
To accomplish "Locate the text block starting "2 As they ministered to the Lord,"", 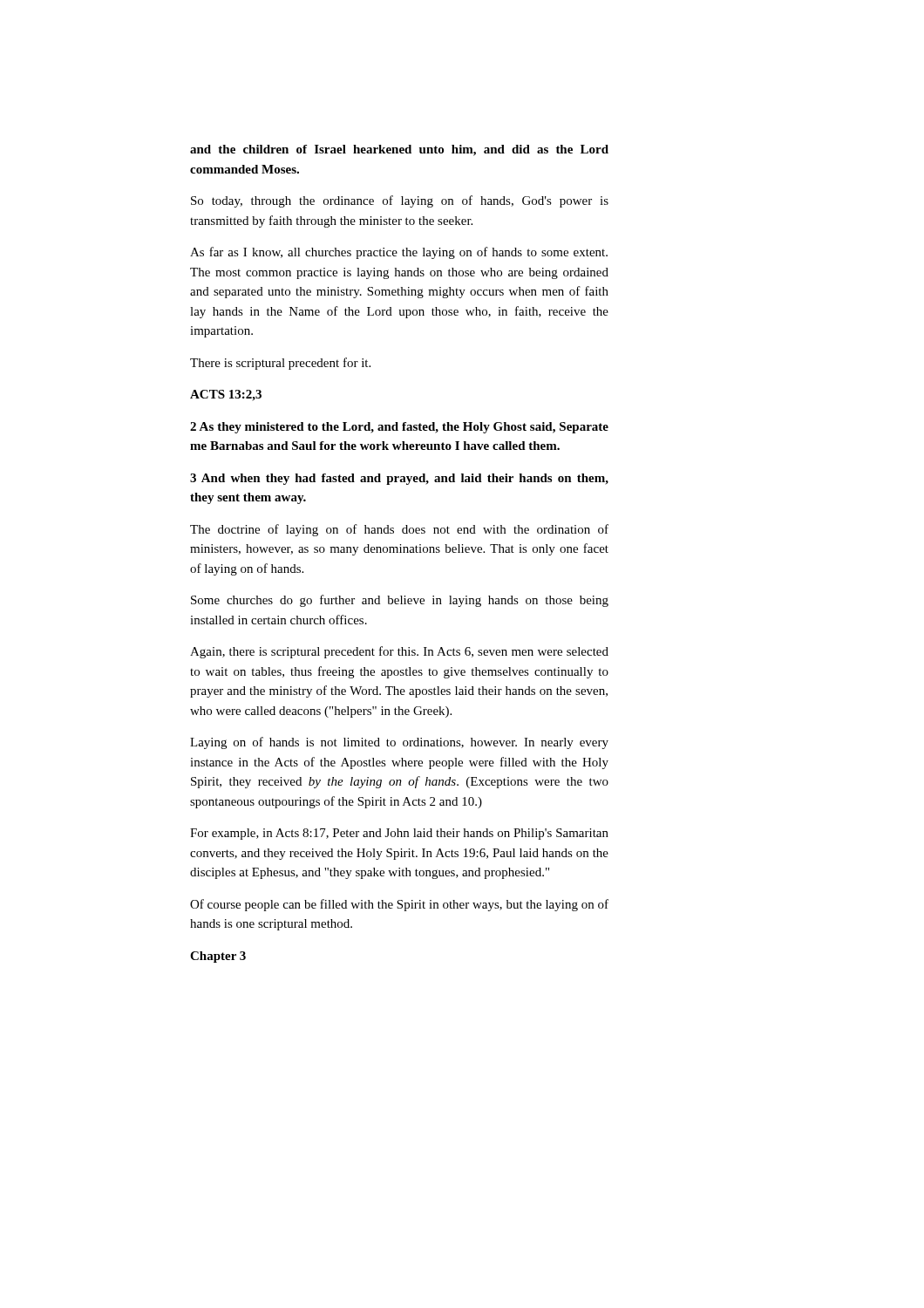I will tap(399, 436).
